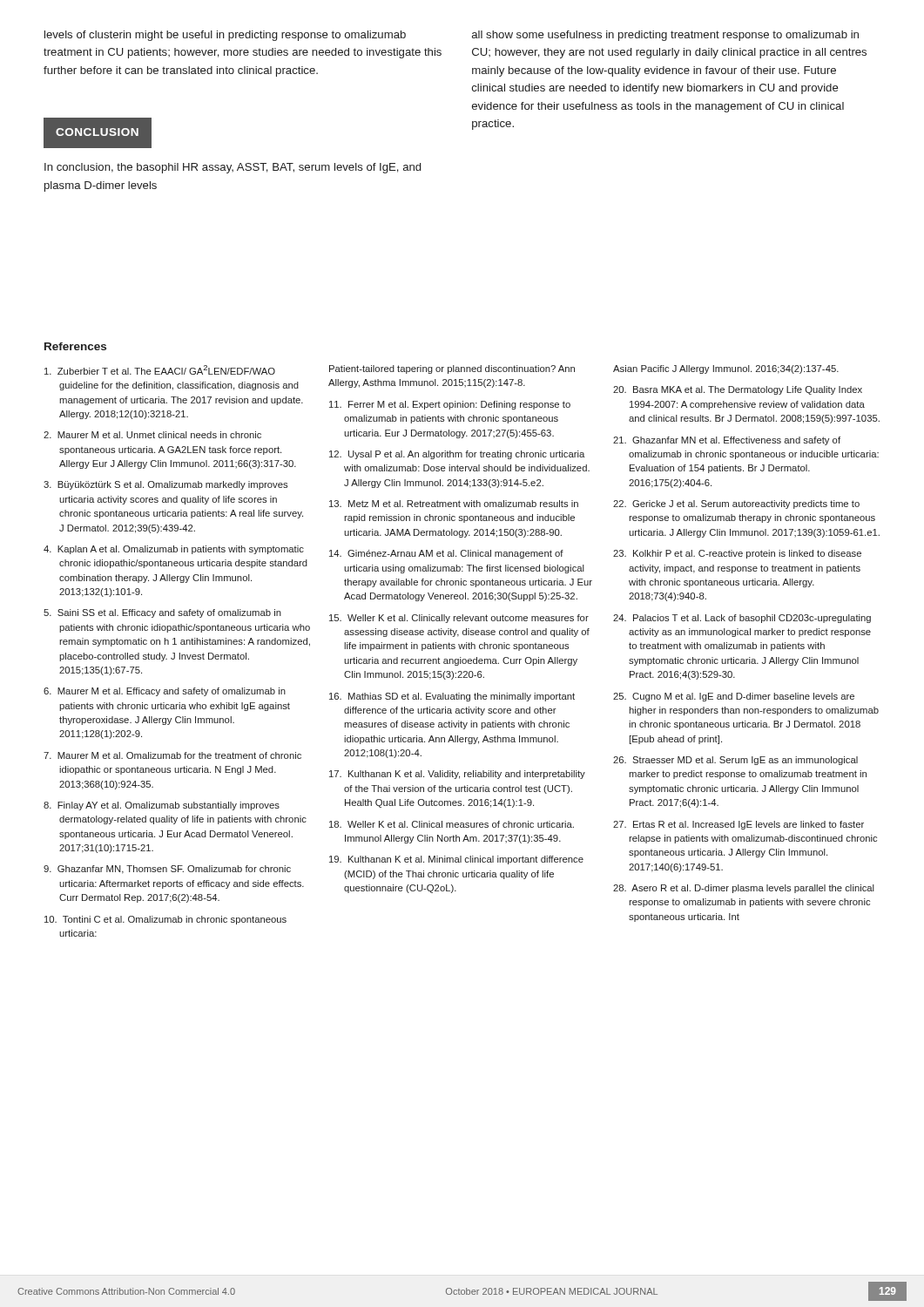Point to the block beginning "16. Mathias SD et al. Evaluating"
924x1307 pixels.
pyautogui.click(x=452, y=724)
